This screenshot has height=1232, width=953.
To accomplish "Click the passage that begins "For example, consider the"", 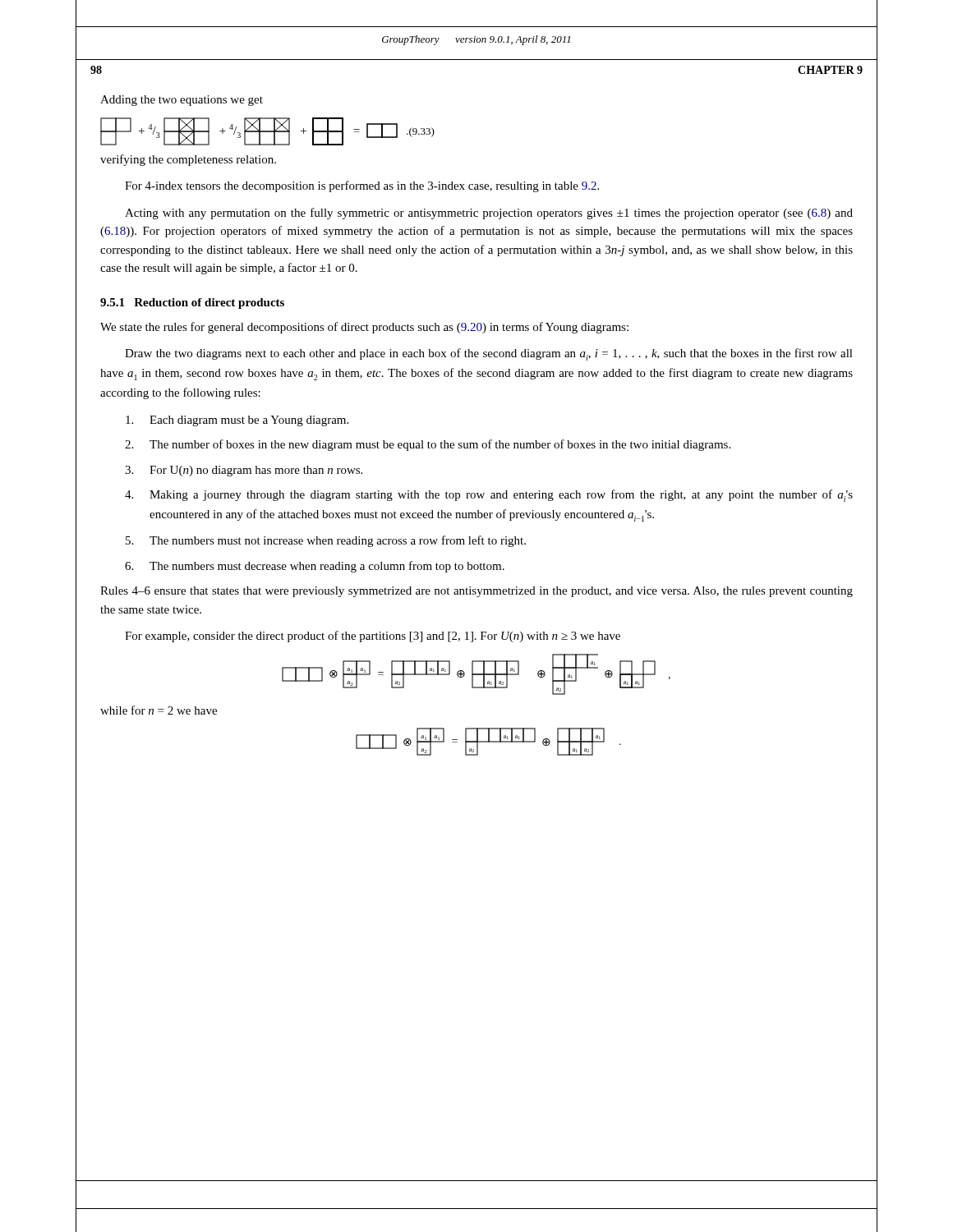I will pyautogui.click(x=373, y=636).
